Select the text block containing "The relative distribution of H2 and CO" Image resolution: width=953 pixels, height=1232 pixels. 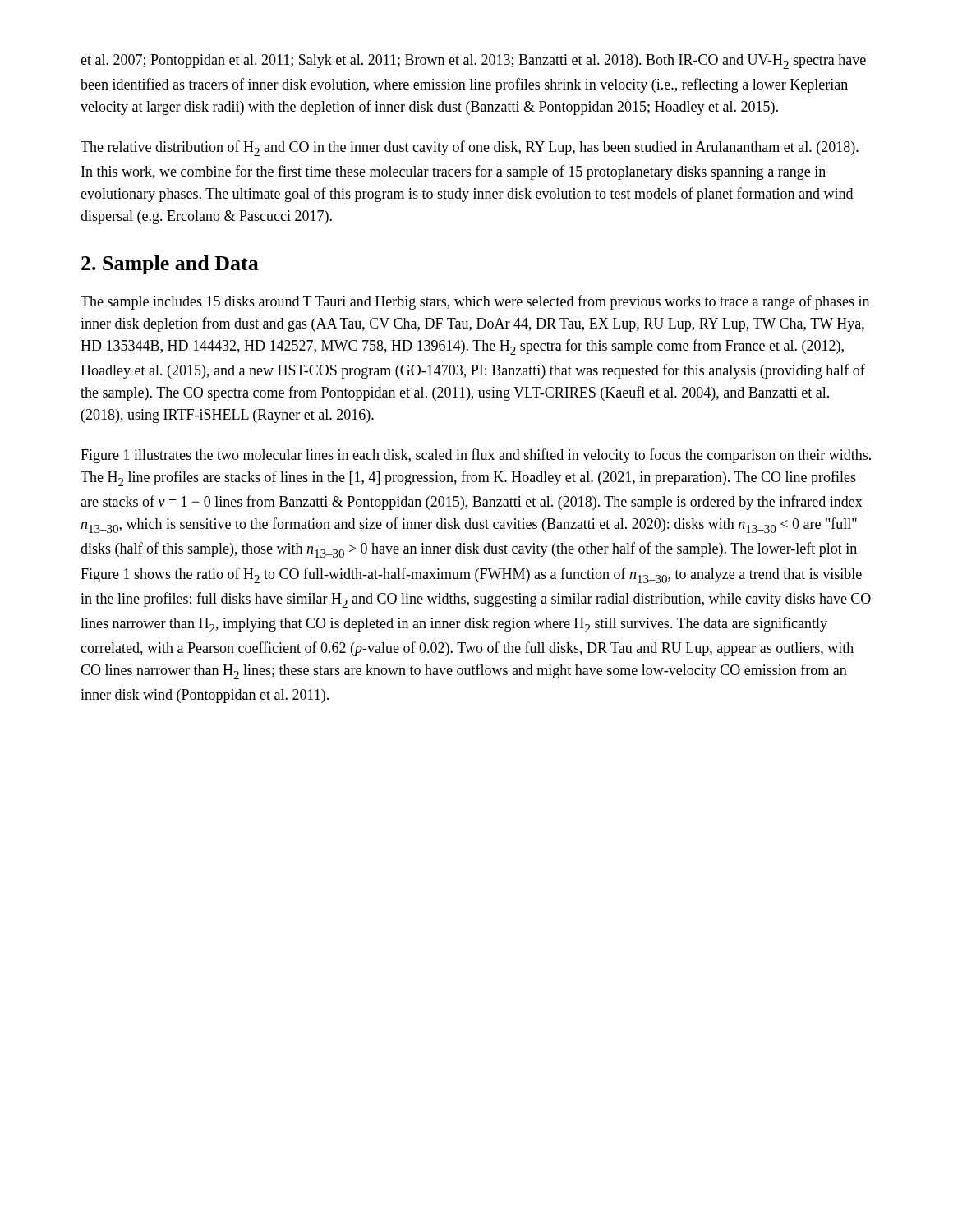pos(476,182)
